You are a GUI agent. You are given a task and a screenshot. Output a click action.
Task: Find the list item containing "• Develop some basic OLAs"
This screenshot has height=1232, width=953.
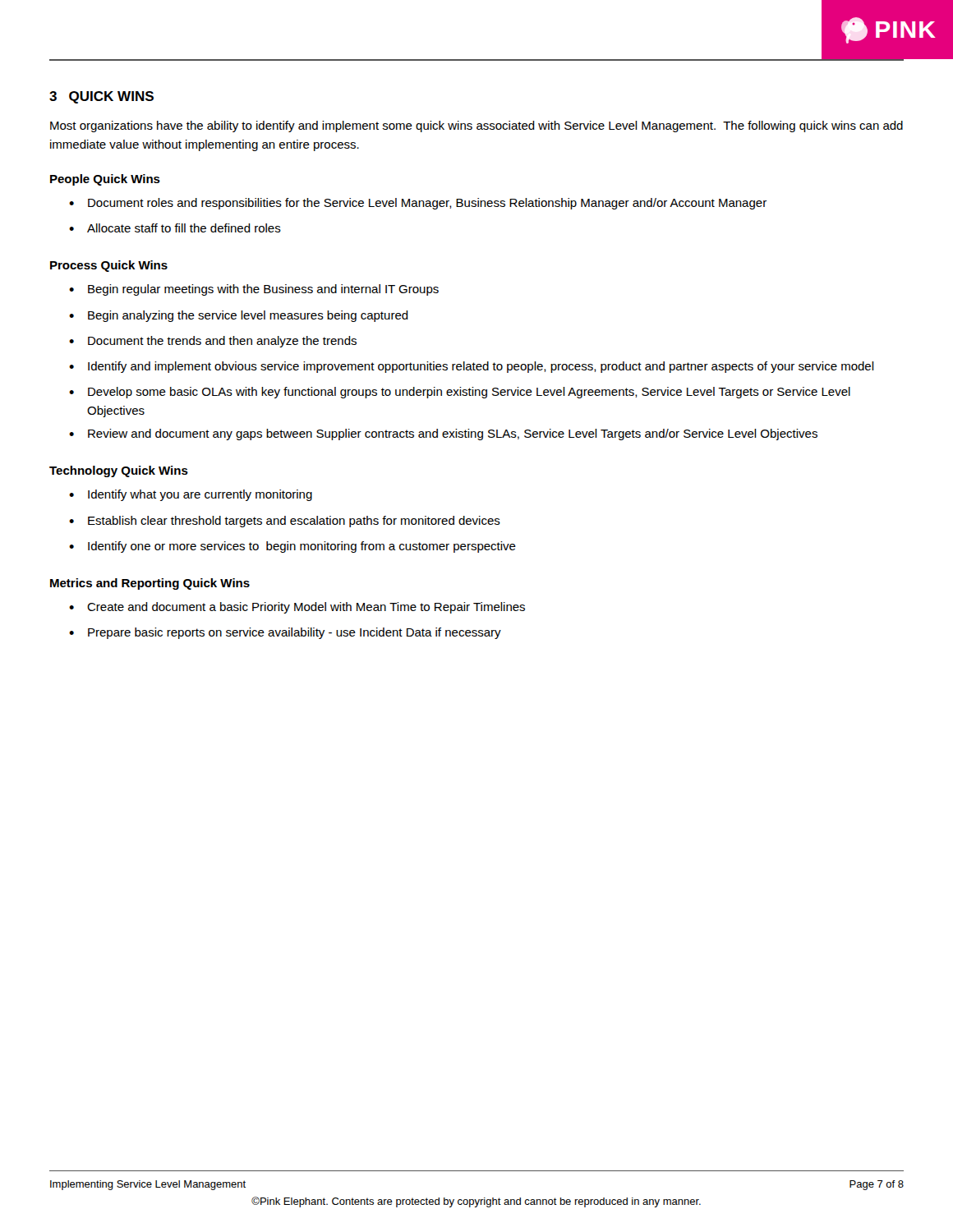pyautogui.click(x=486, y=401)
